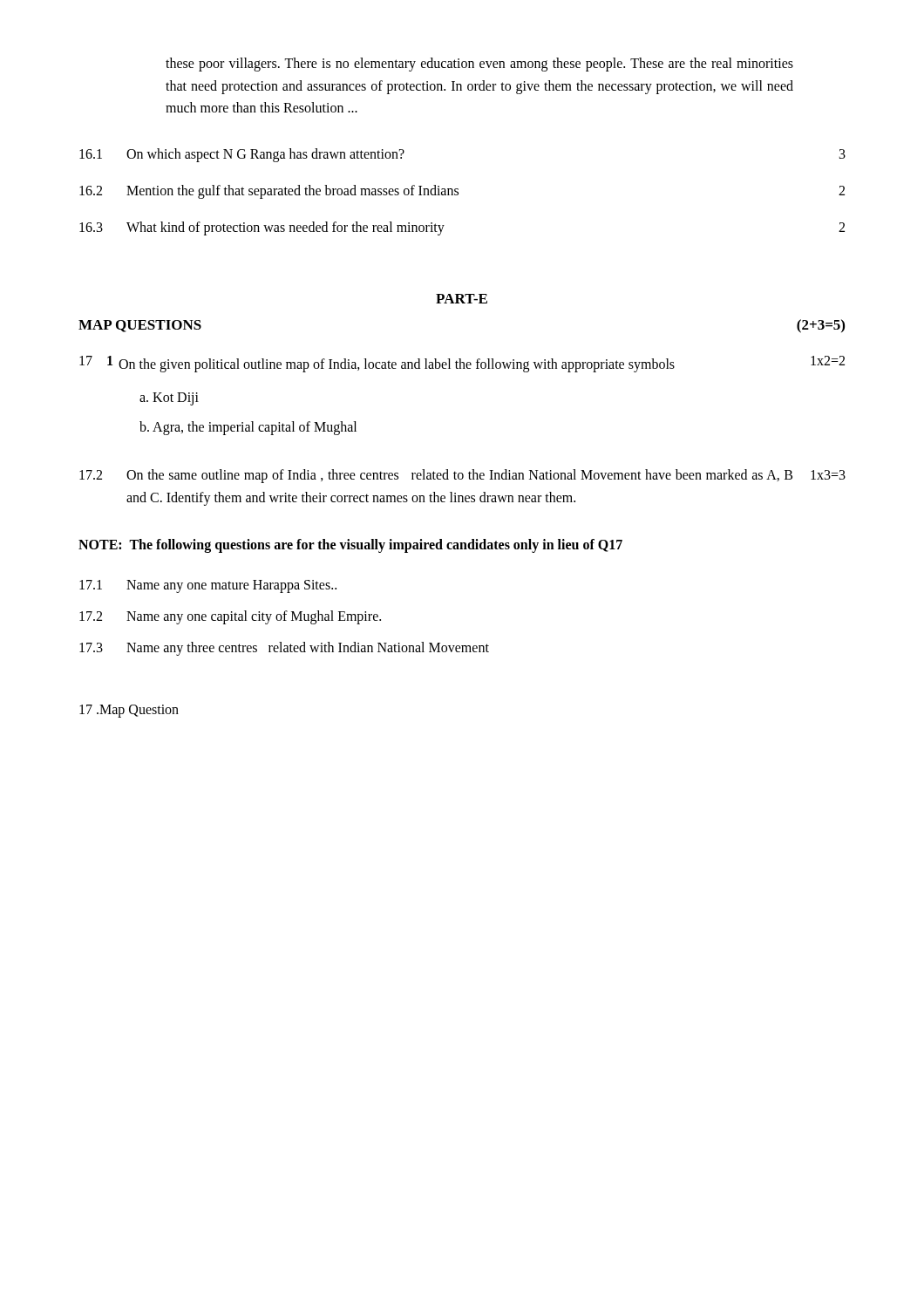Point to "17 .Map Question"
Image resolution: width=924 pixels, height=1308 pixels.
click(129, 710)
